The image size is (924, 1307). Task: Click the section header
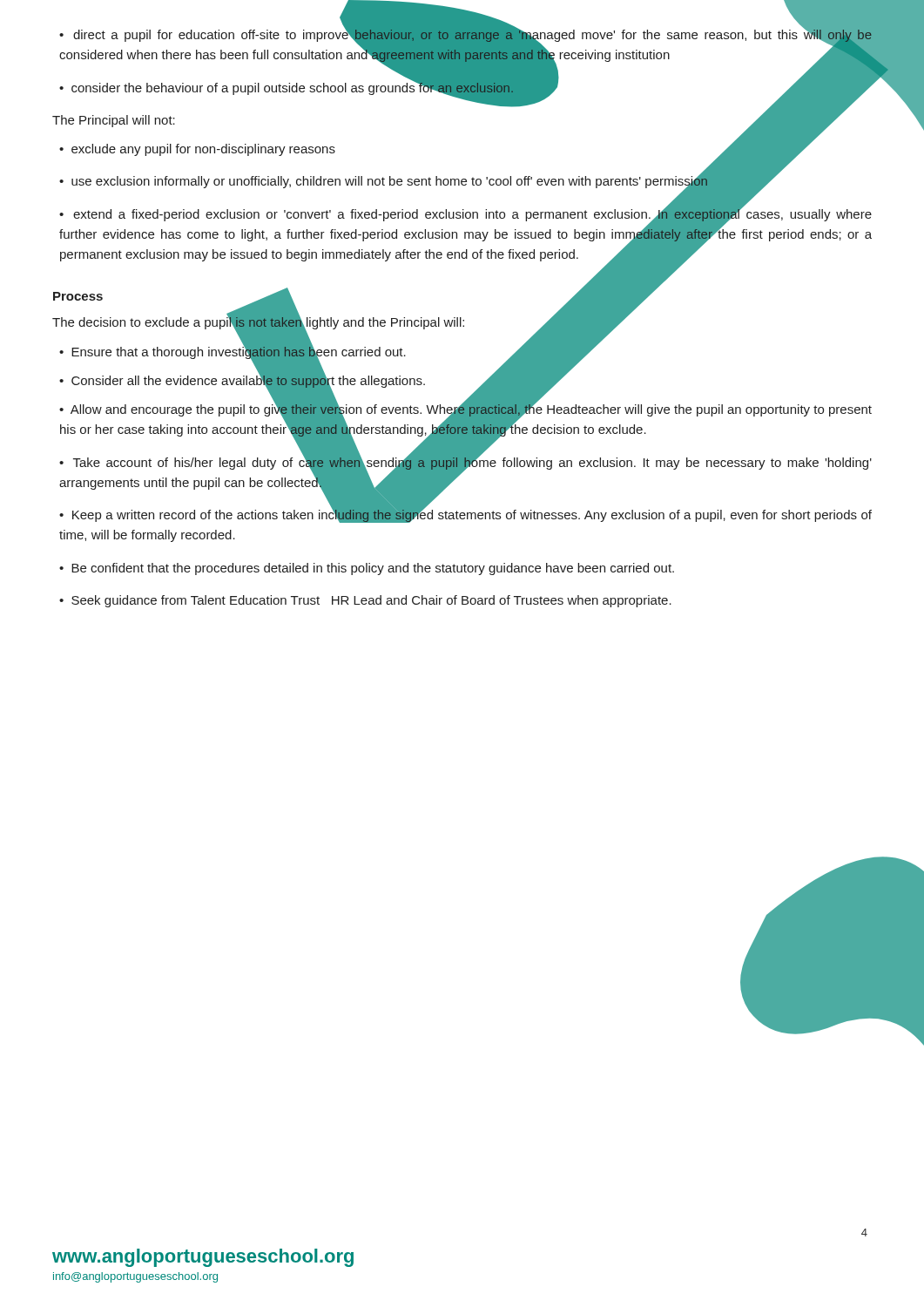pyautogui.click(x=78, y=296)
